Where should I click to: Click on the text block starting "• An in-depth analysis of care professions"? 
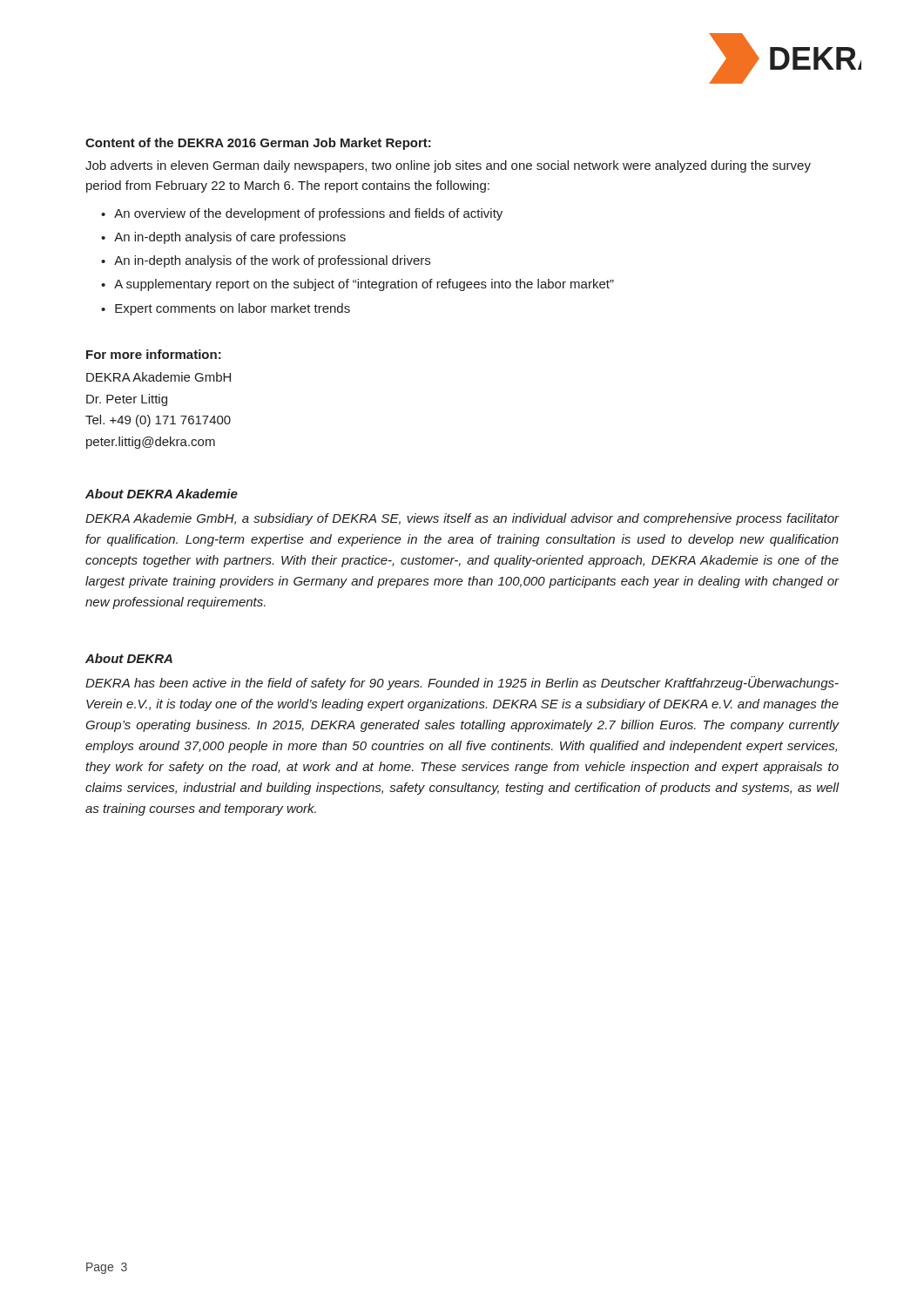pos(223,237)
